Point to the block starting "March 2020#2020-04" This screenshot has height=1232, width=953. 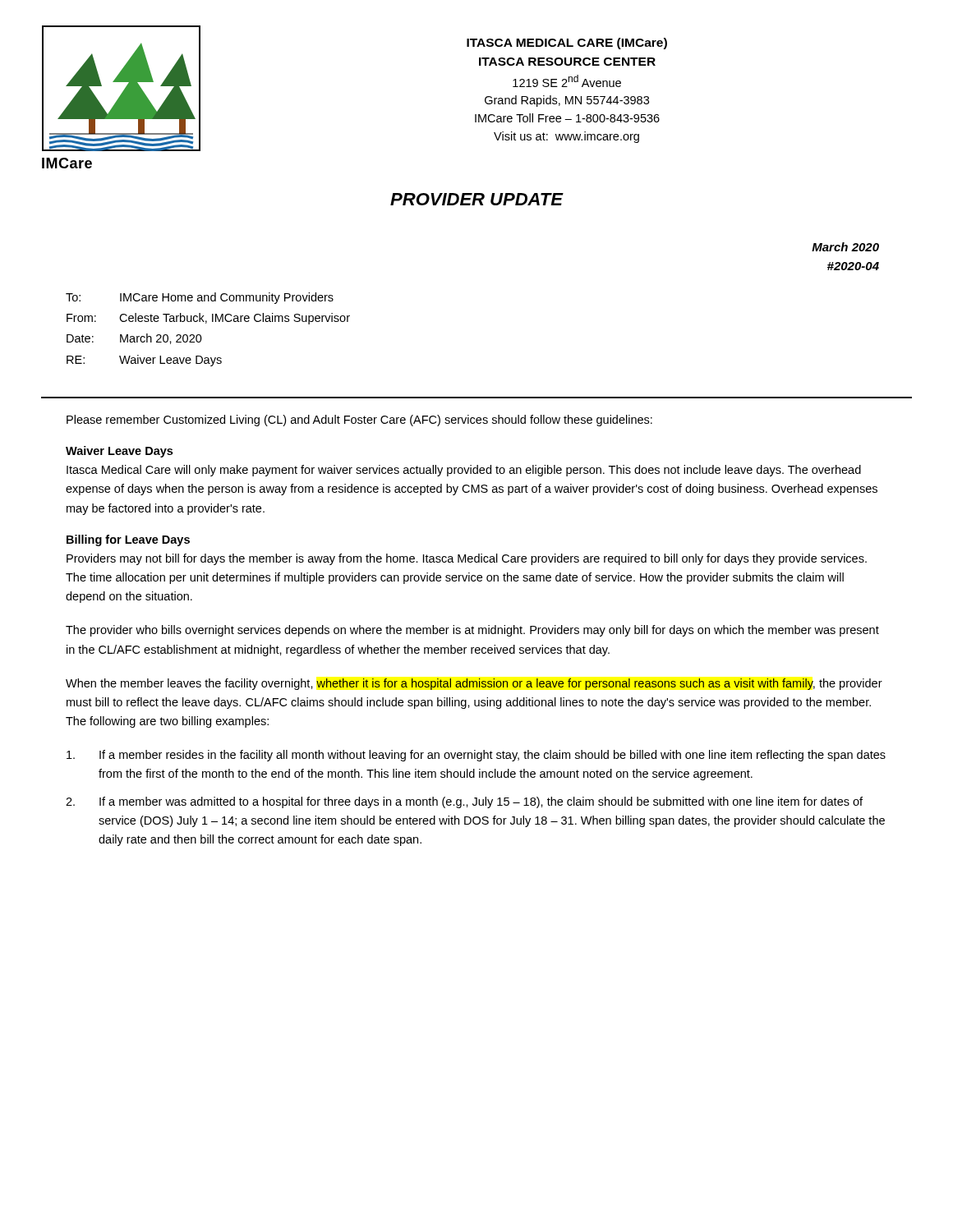pos(846,256)
